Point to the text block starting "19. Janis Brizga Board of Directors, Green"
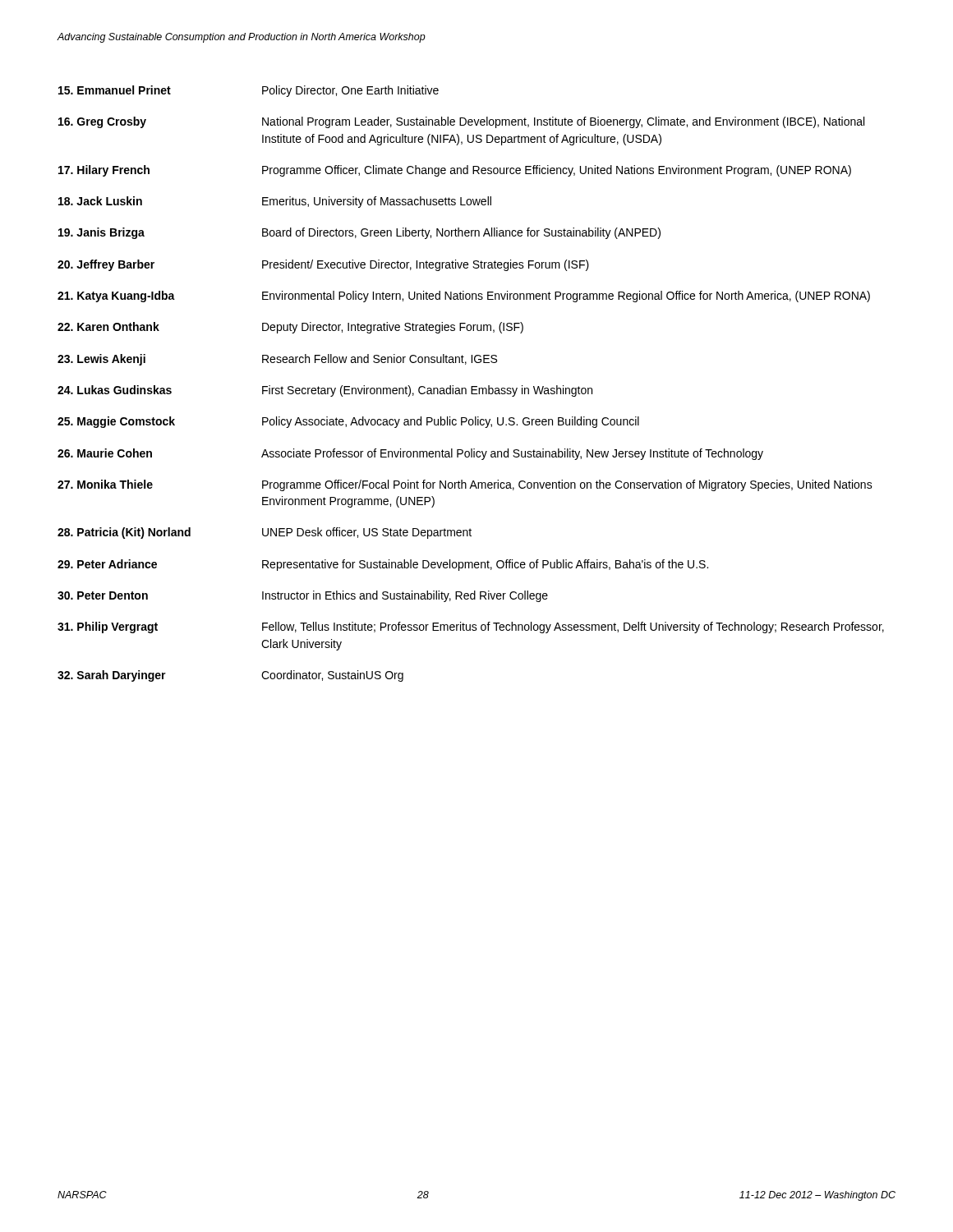The width and height of the screenshot is (953, 1232). (476, 233)
